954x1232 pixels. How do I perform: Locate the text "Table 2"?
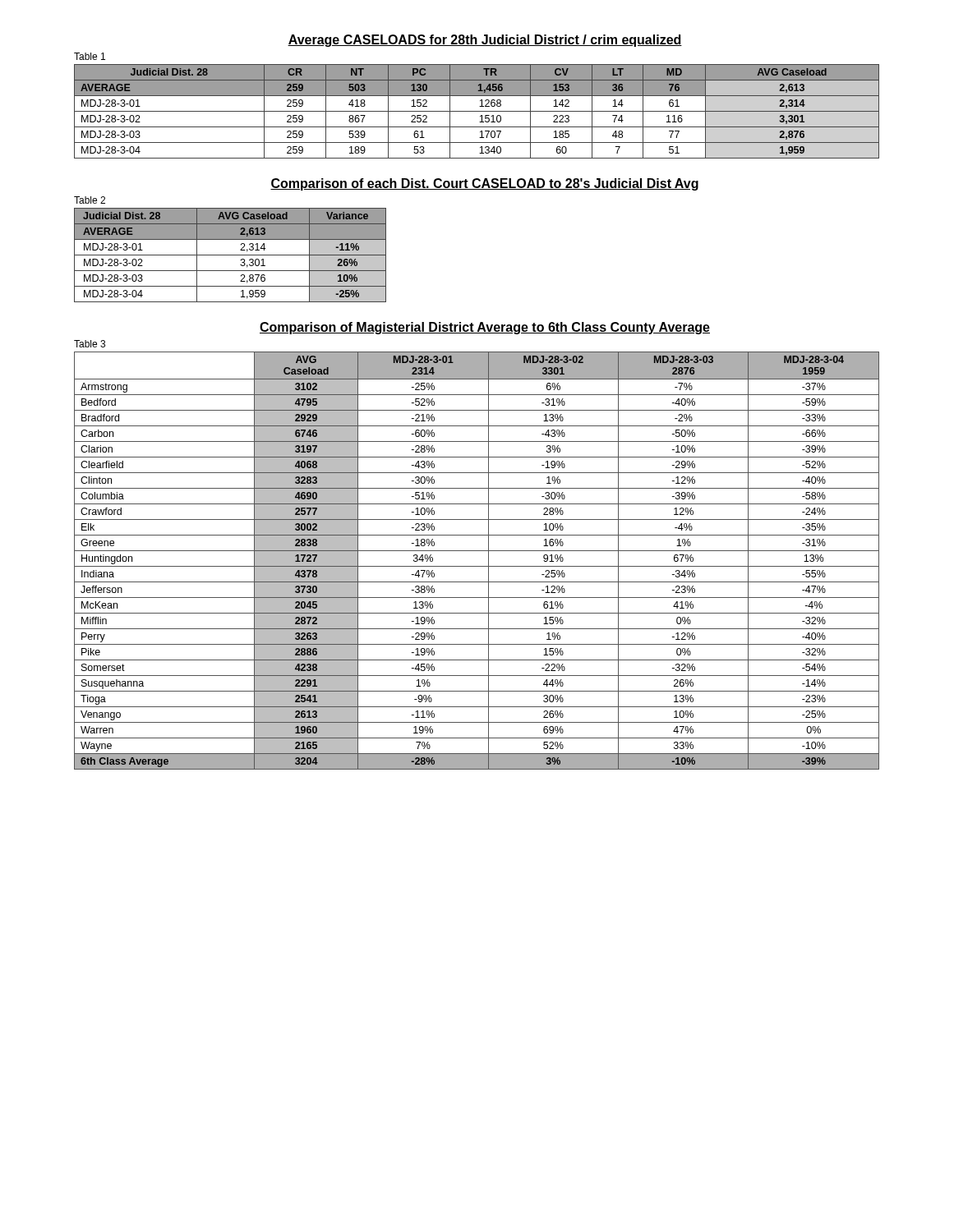pos(90,200)
